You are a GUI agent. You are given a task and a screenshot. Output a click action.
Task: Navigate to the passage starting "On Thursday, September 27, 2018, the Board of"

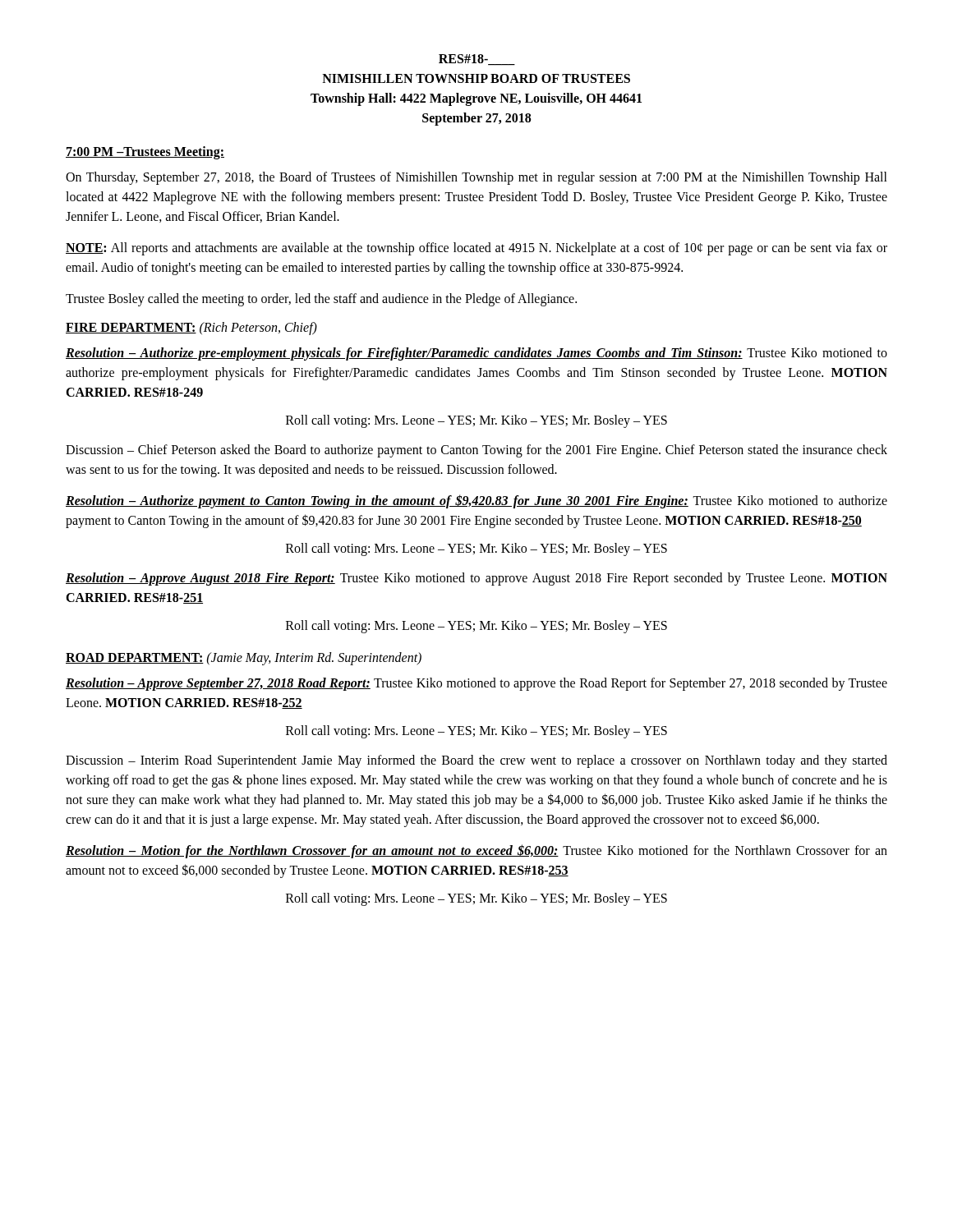476,197
